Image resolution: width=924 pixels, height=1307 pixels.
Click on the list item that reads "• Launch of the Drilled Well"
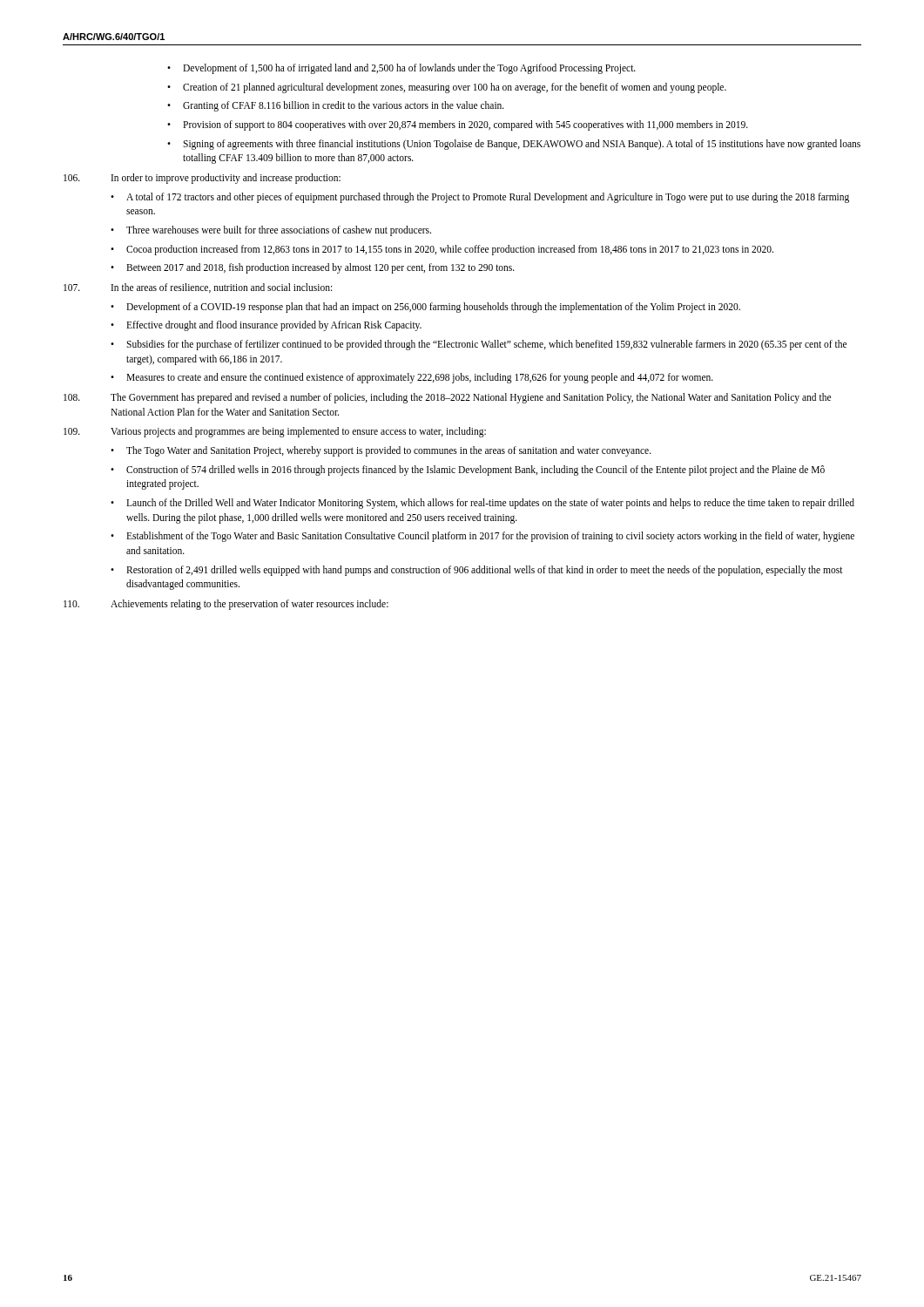[486, 510]
